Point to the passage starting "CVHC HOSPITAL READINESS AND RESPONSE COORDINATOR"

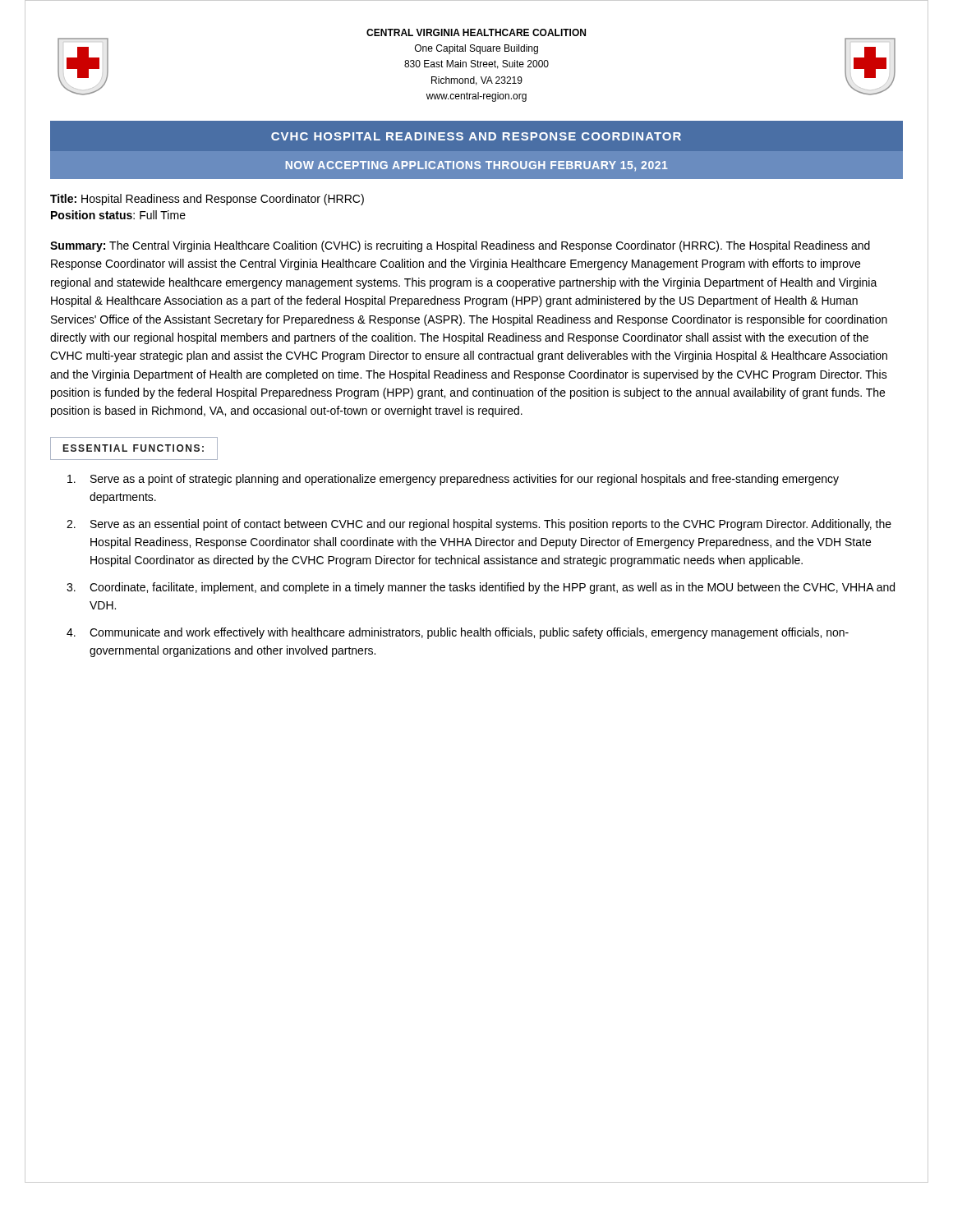point(476,136)
